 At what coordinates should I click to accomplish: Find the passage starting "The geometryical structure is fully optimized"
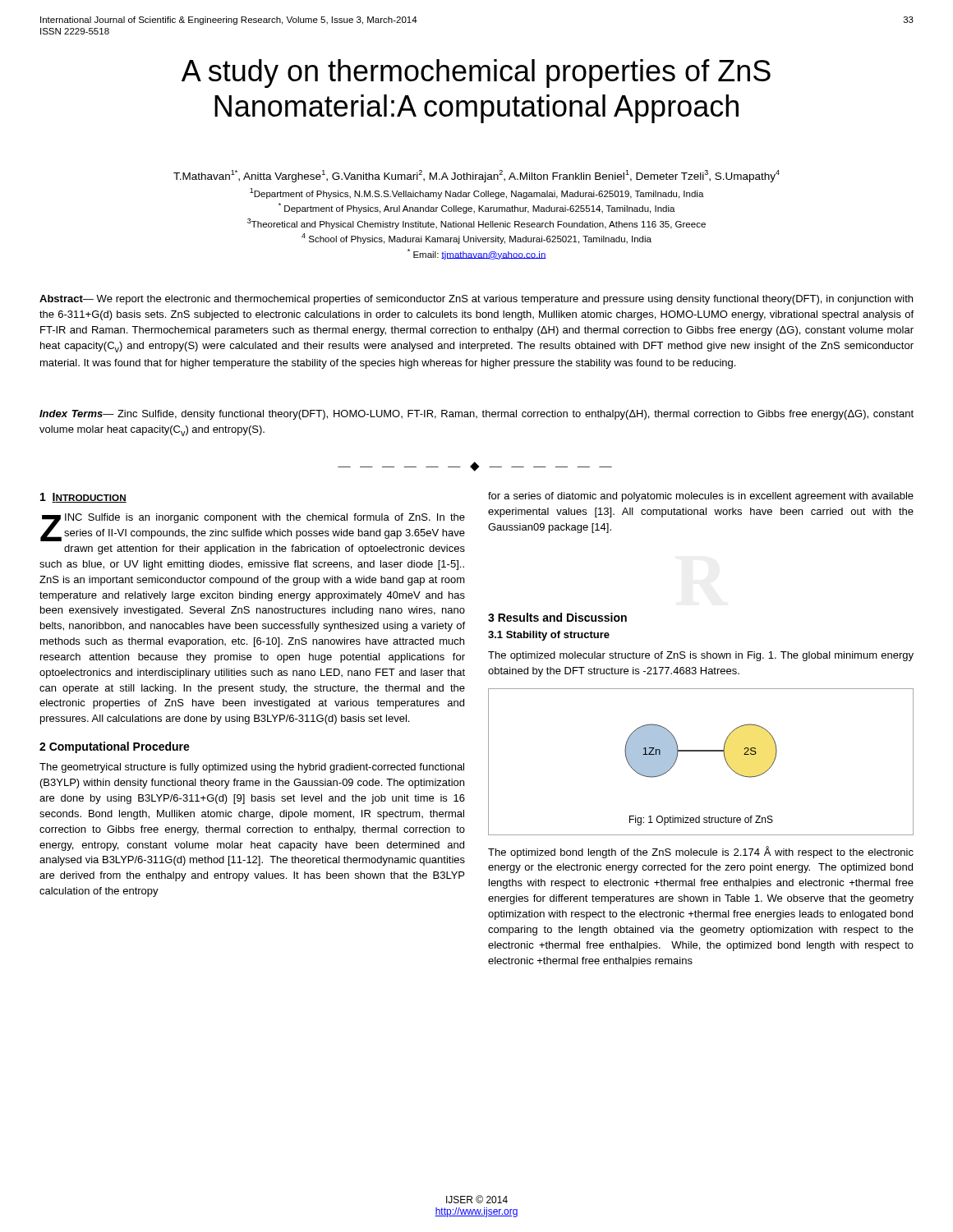point(252,829)
